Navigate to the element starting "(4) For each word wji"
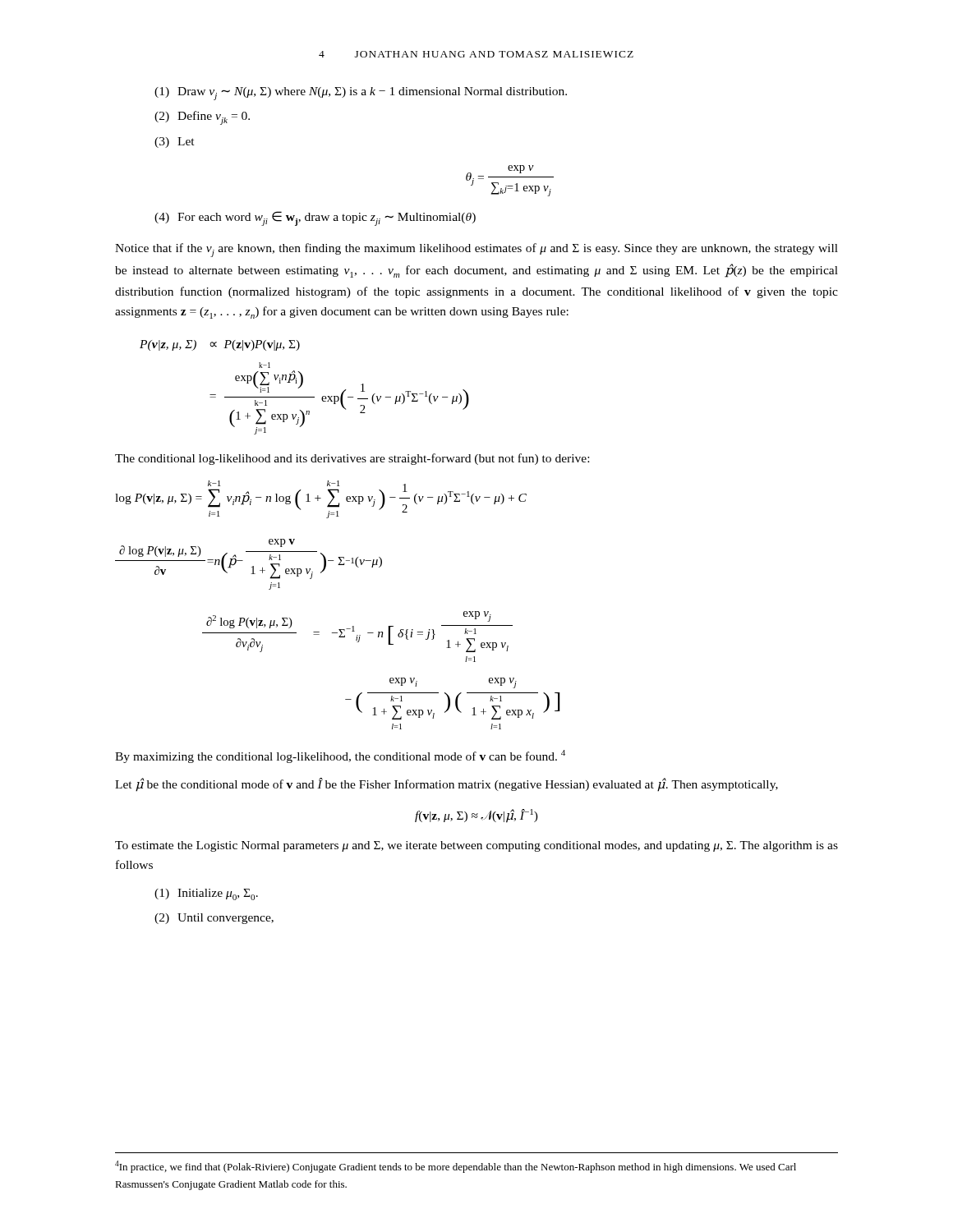953x1232 pixels. 315,218
